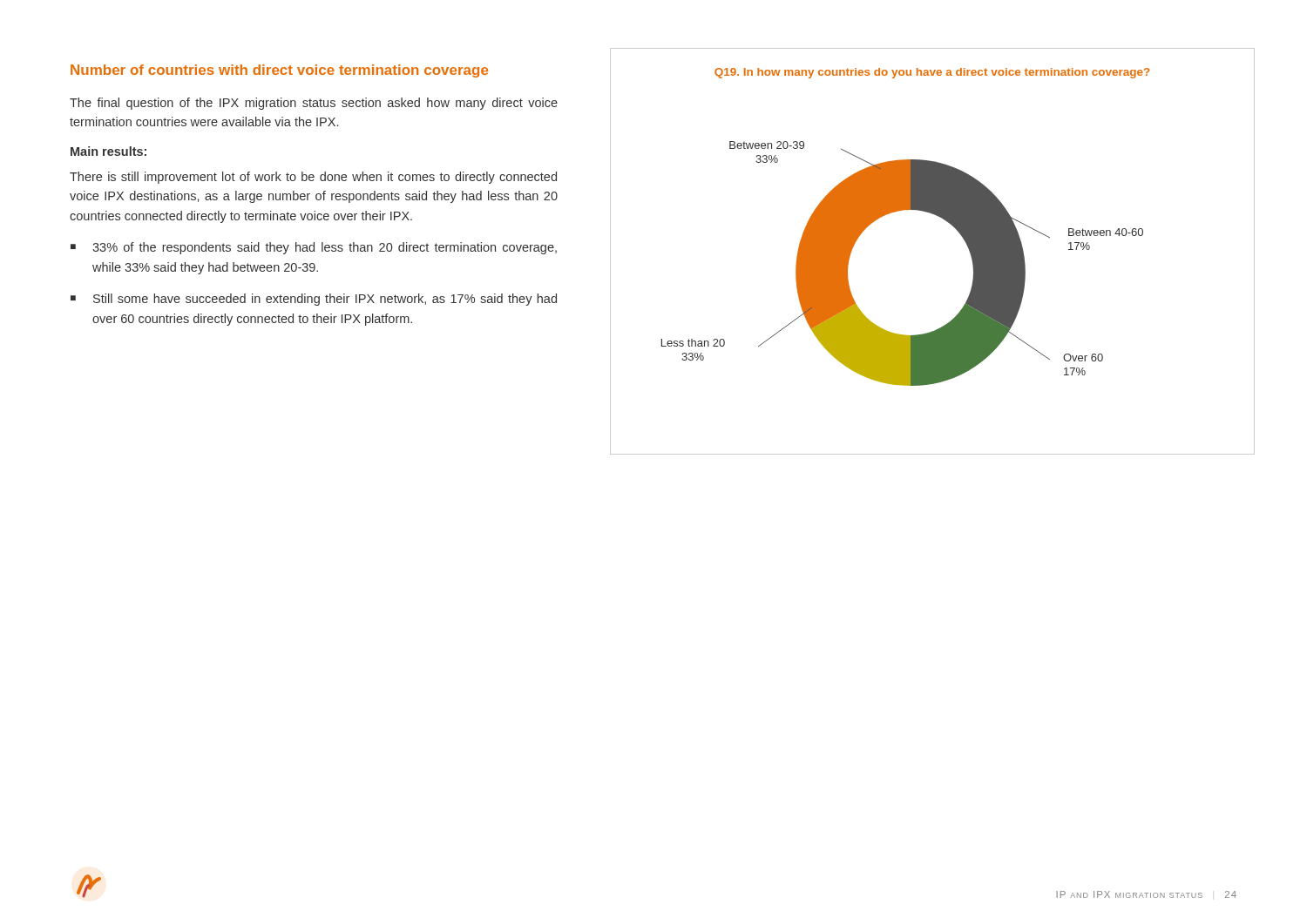Locate the passage starting "There is still improvement lot of work to"
This screenshot has width=1307, height=924.
tap(314, 196)
